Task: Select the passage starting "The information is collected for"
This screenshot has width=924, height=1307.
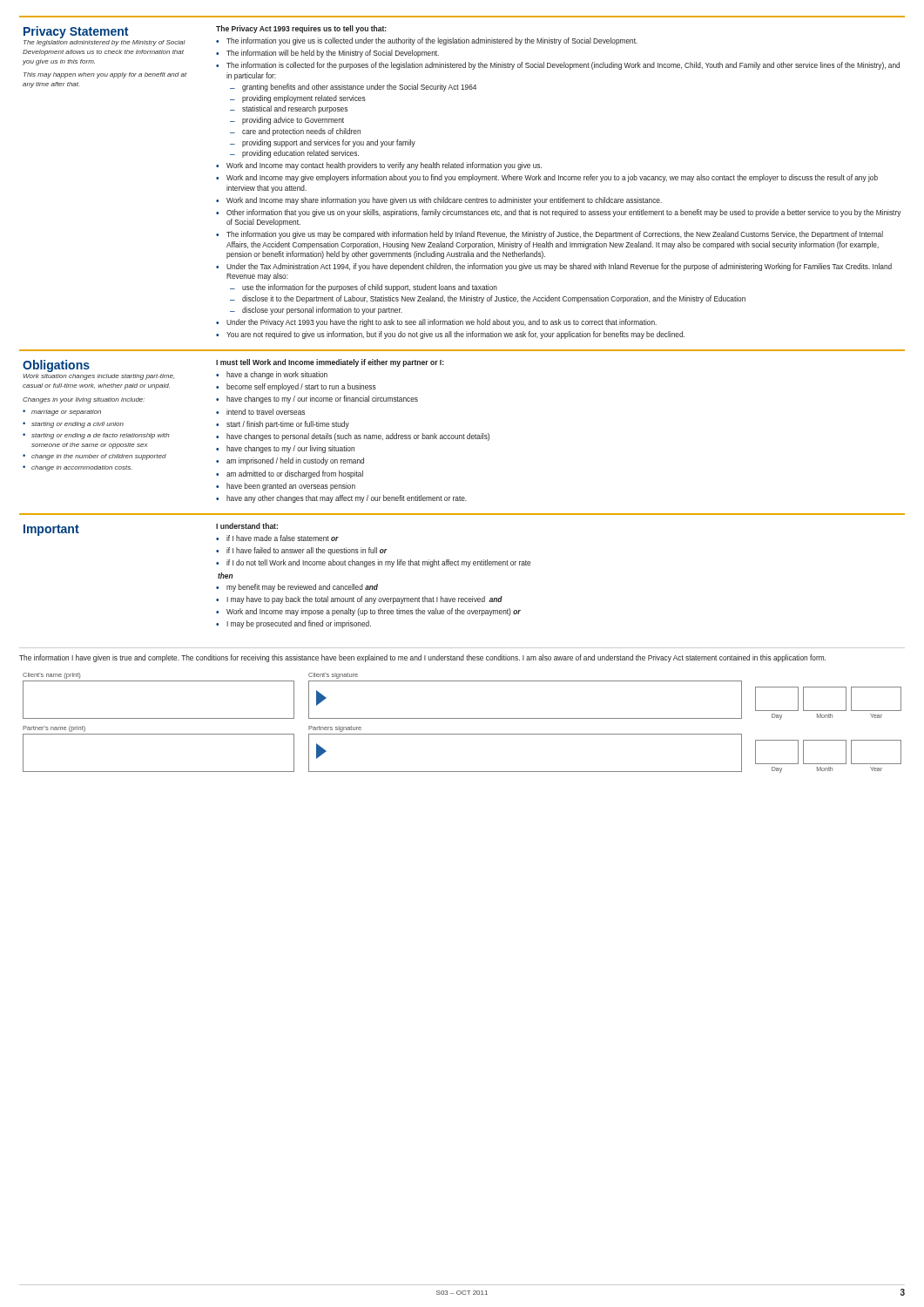Action: click(x=563, y=66)
